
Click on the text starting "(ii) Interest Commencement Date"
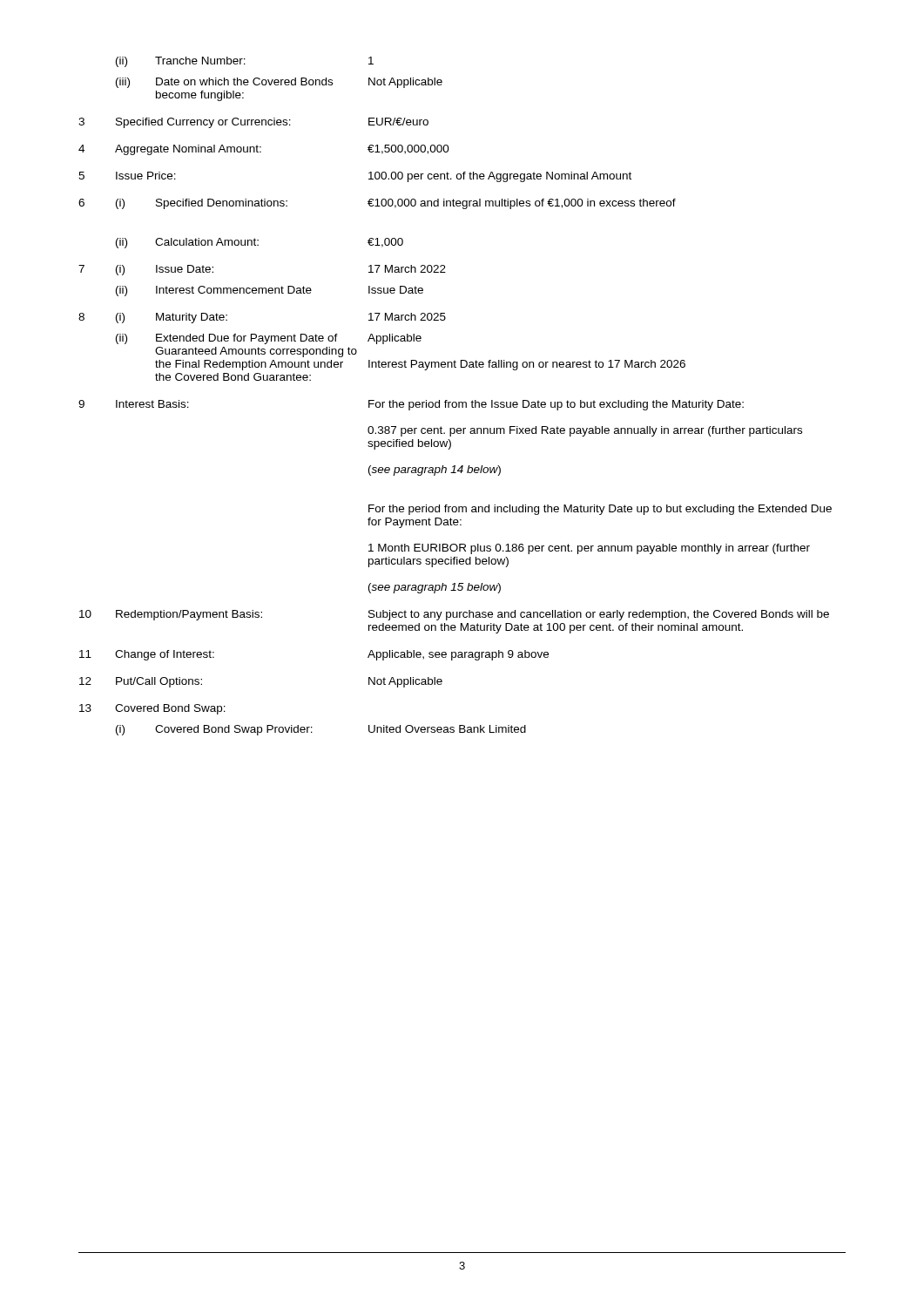click(270, 291)
